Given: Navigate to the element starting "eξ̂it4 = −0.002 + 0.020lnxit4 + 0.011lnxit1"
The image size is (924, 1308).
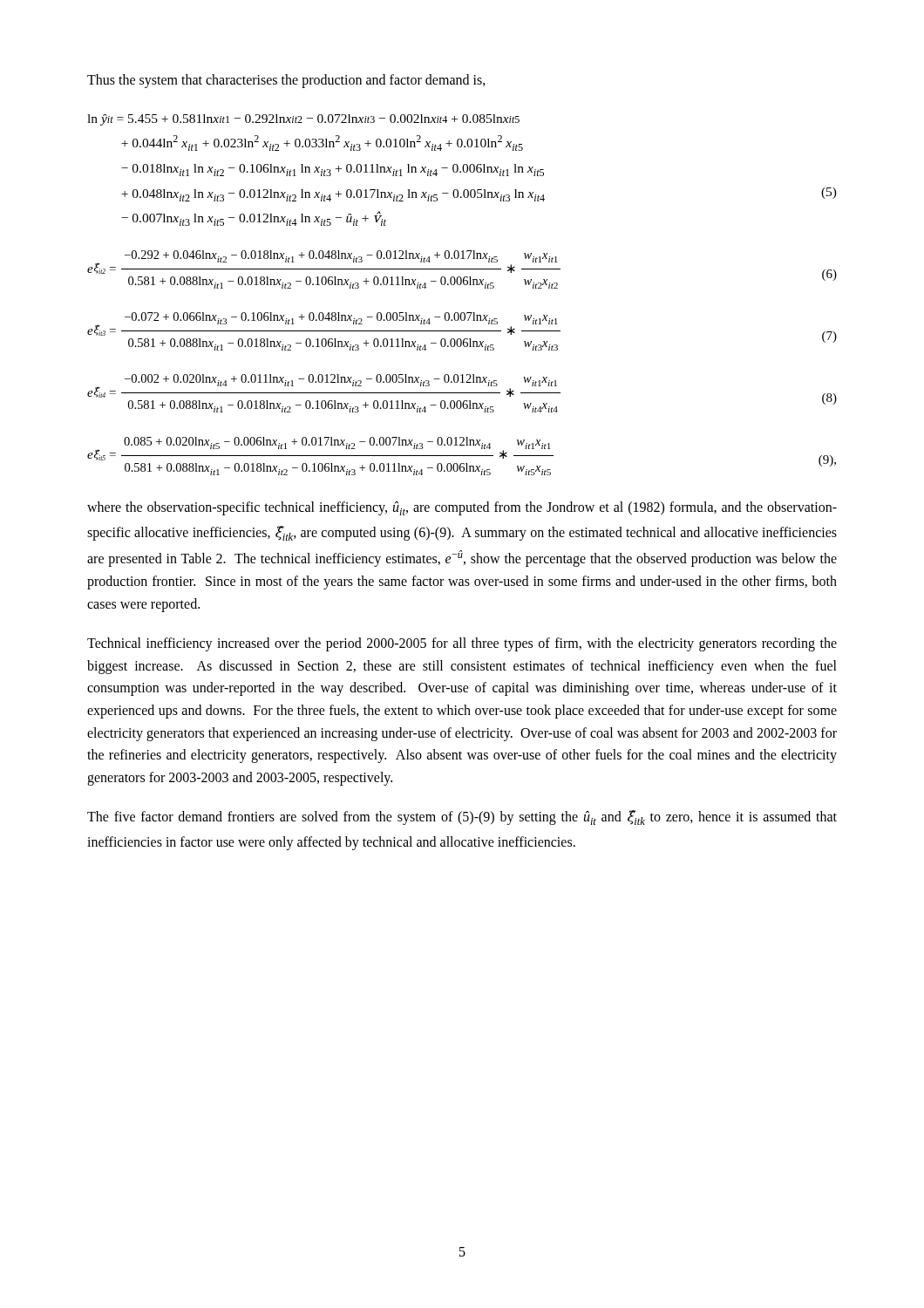Looking at the screenshot, I should click(462, 393).
